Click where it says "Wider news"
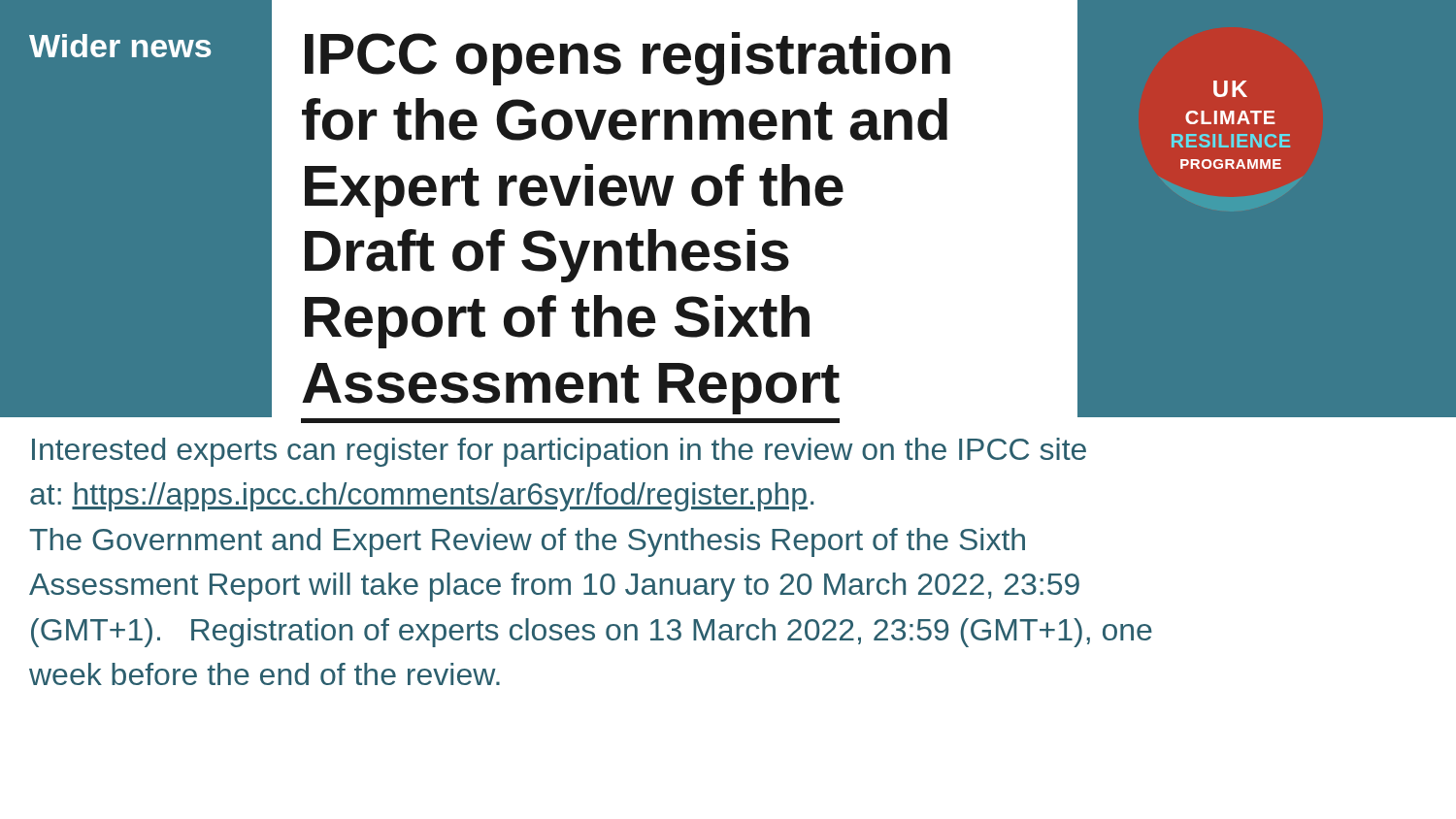 click(x=121, y=46)
